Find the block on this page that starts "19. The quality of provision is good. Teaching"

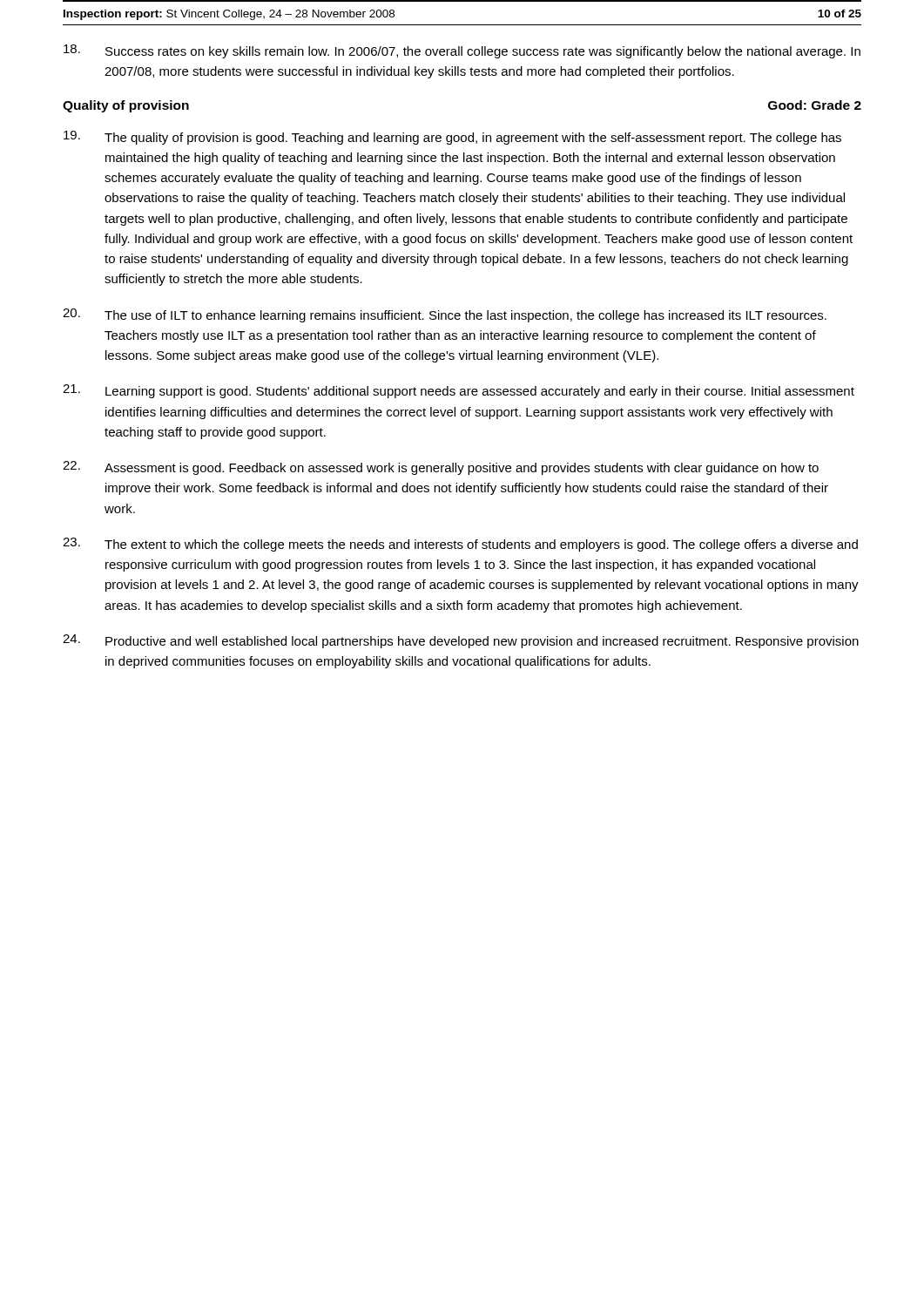tap(462, 208)
